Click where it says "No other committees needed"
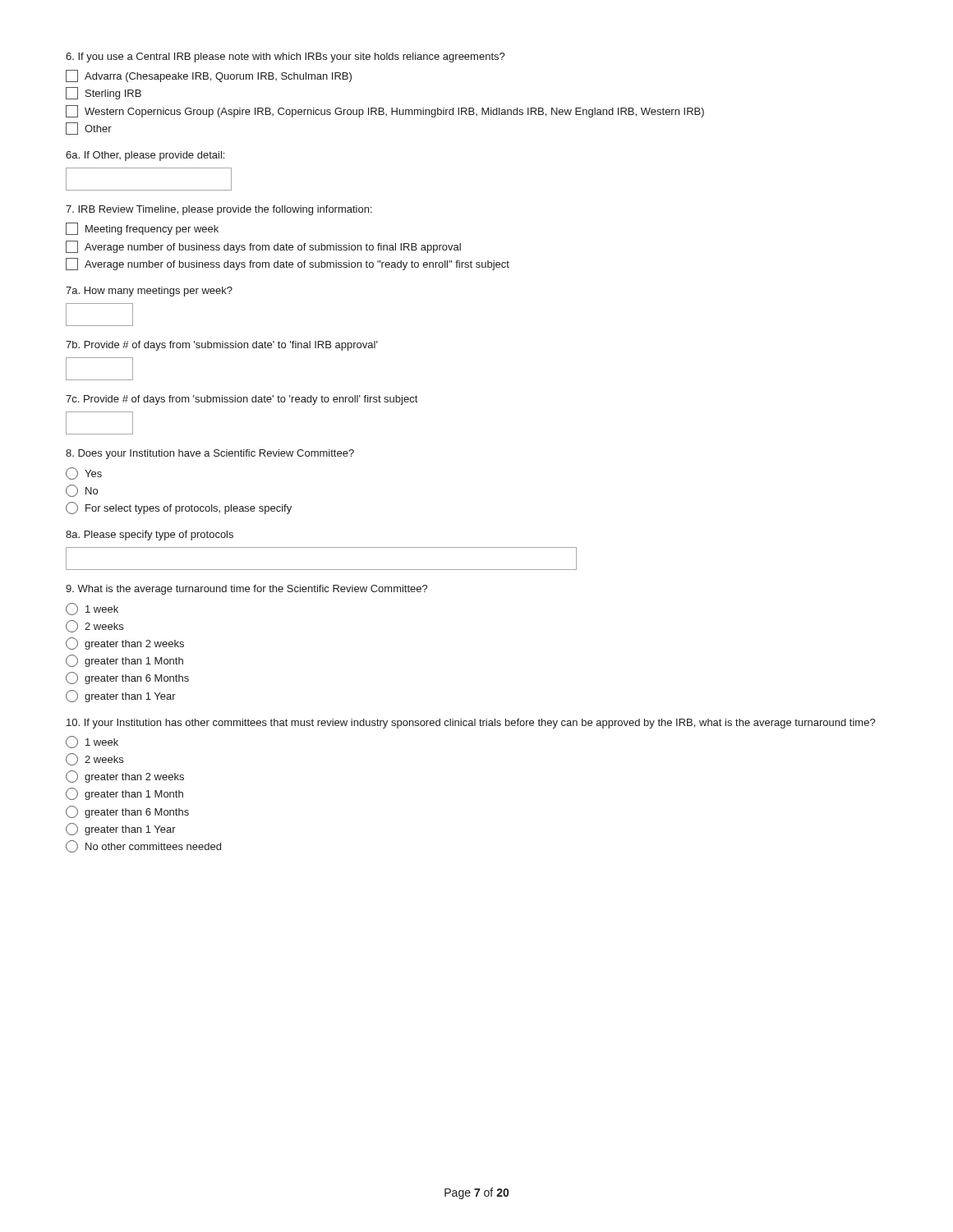Image resolution: width=953 pixels, height=1232 pixels. [x=144, y=847]
